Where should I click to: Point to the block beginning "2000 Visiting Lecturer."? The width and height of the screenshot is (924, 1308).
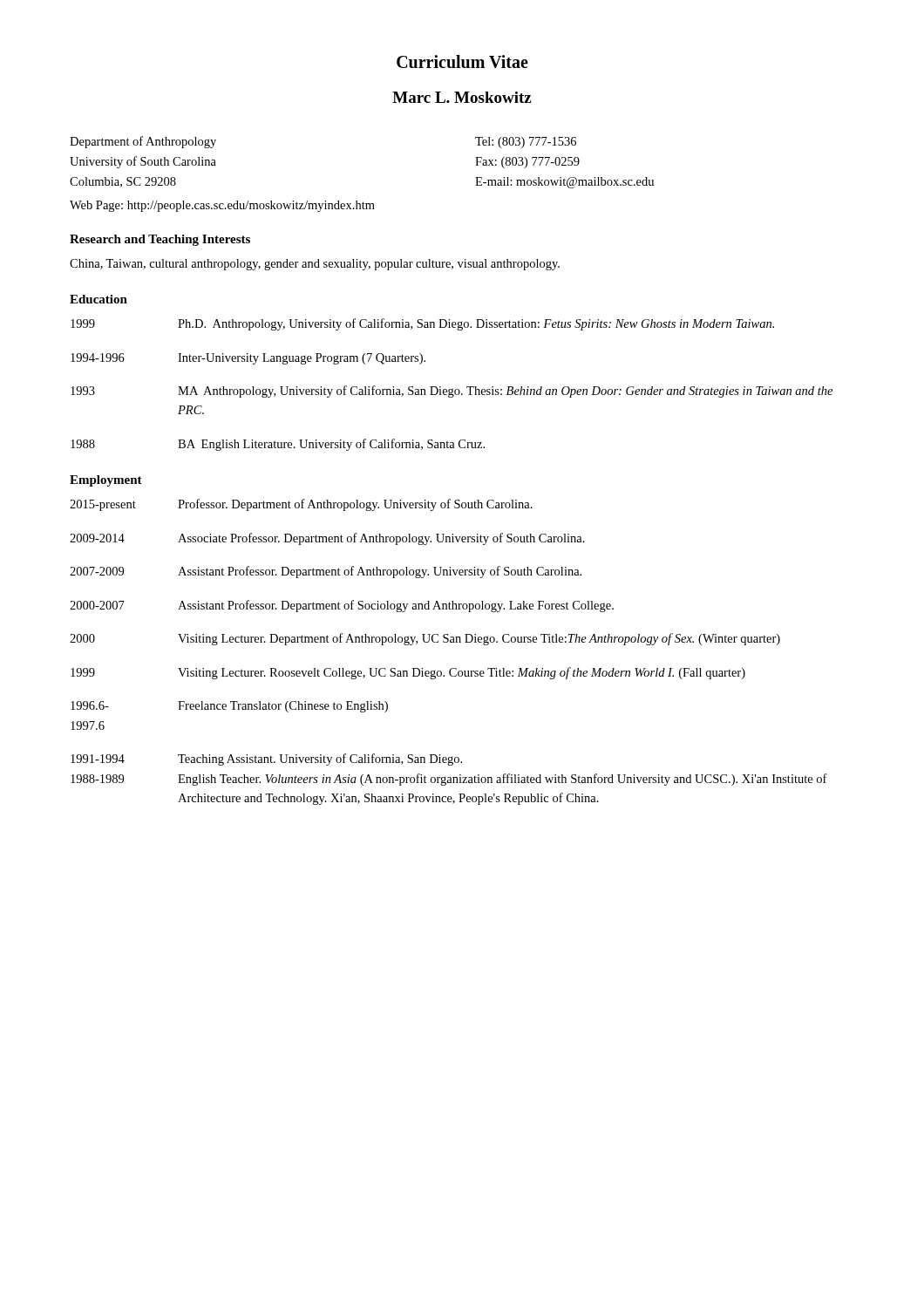pyautogui.click(x=462, y=639)
